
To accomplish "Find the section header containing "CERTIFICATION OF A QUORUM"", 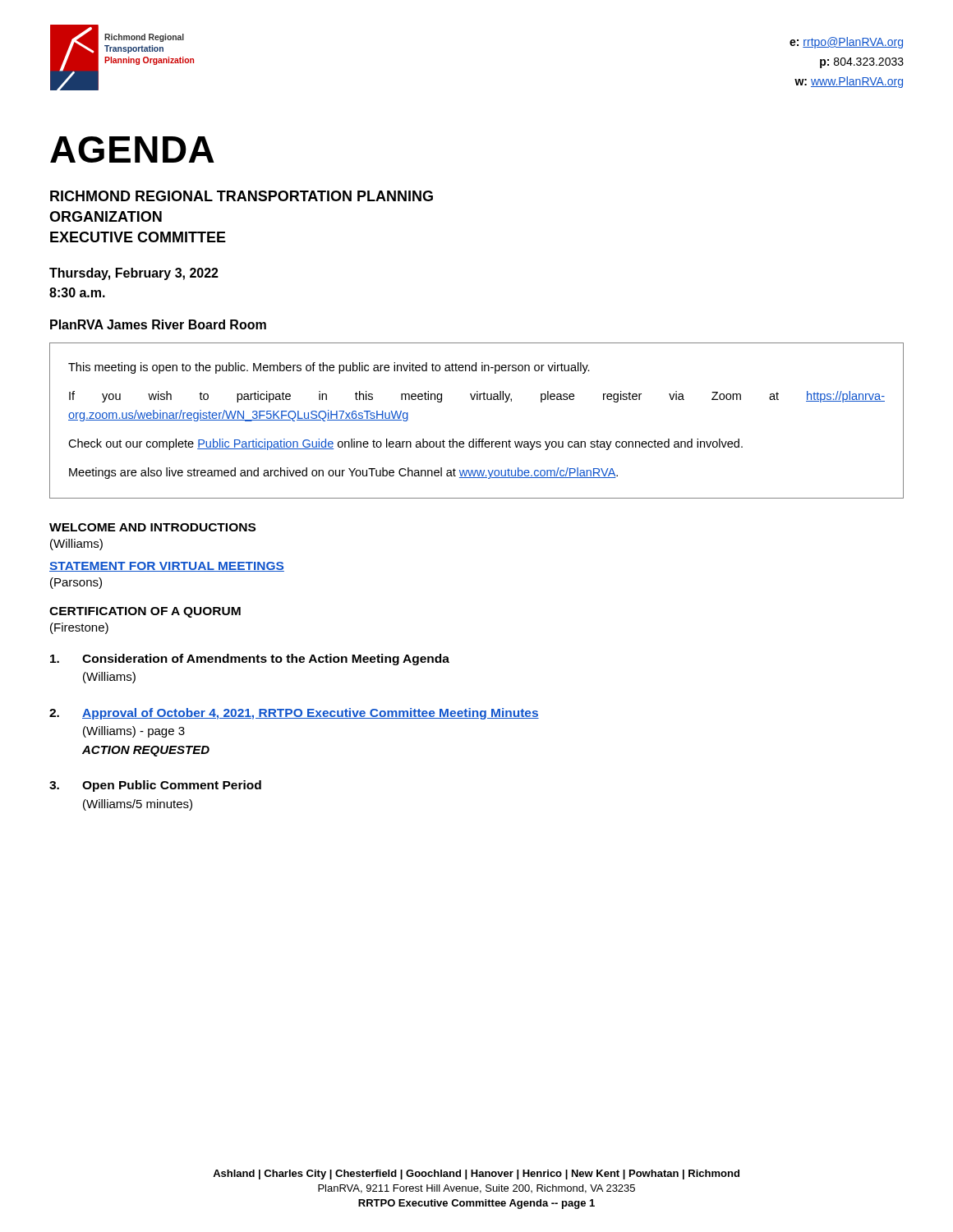I will tap(145, 610).
